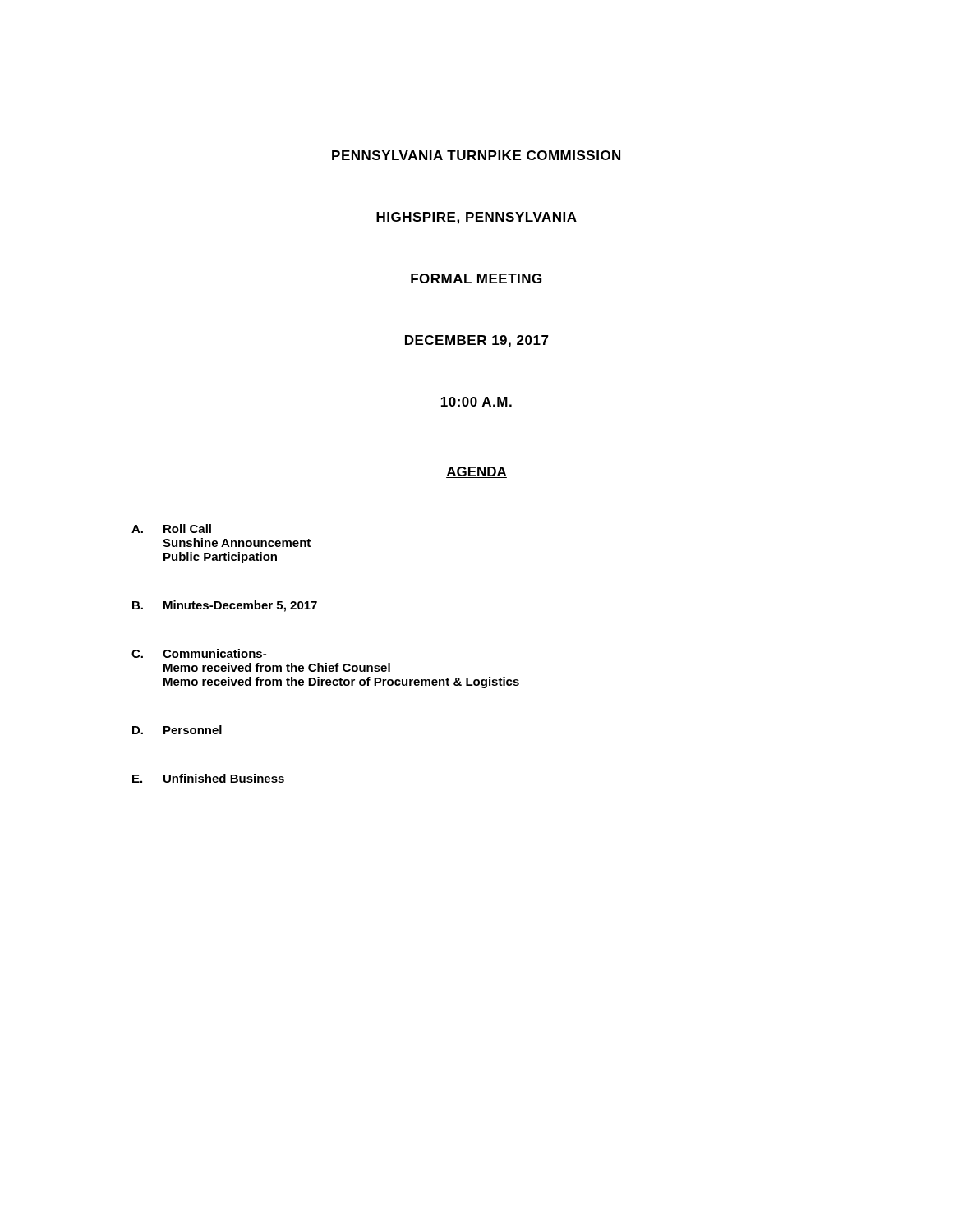953x1232 pixels.
Task: Select the list item containing "D. Personnel"
Action: pos(177,730)
